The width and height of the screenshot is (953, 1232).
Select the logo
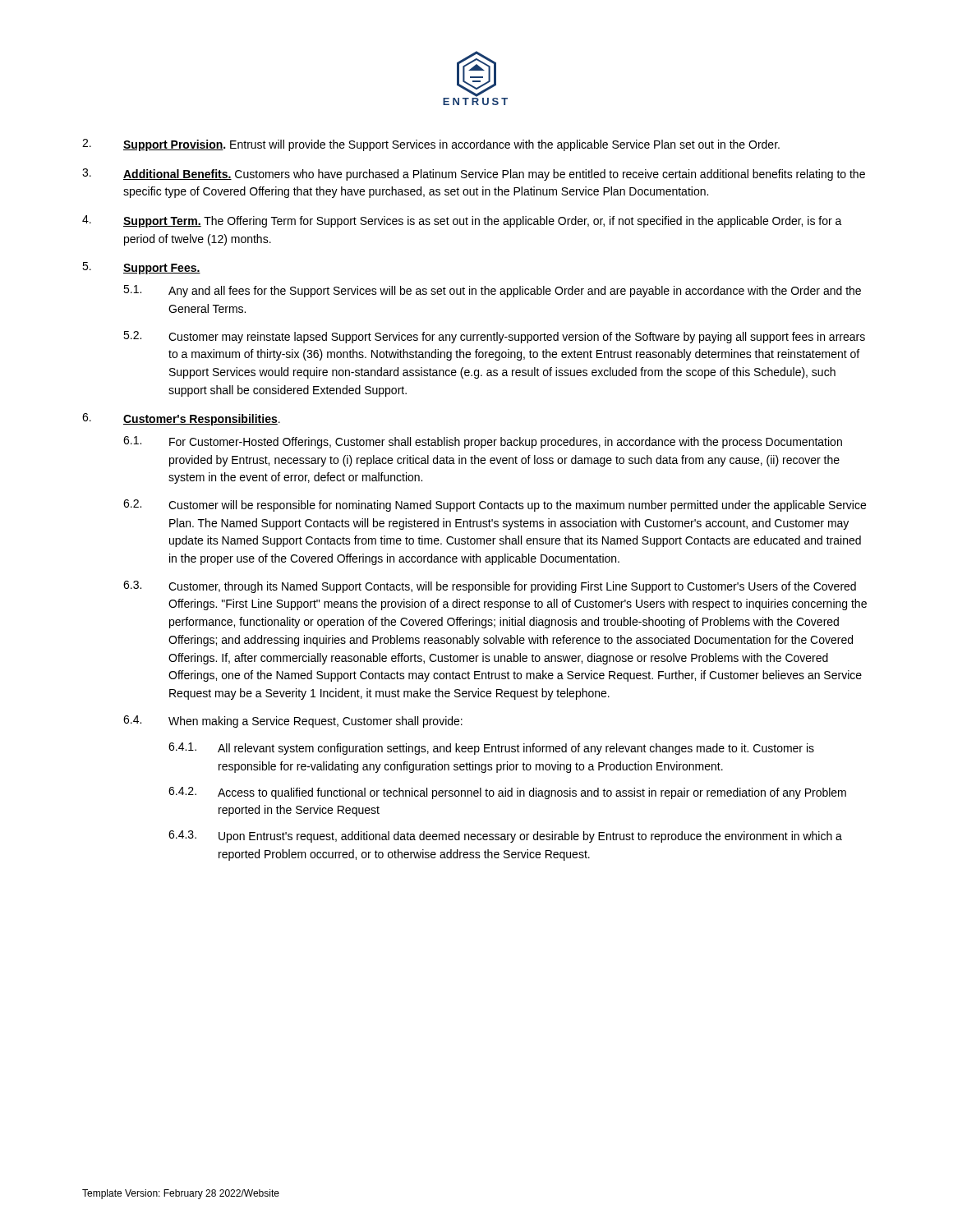click(476, 81)
